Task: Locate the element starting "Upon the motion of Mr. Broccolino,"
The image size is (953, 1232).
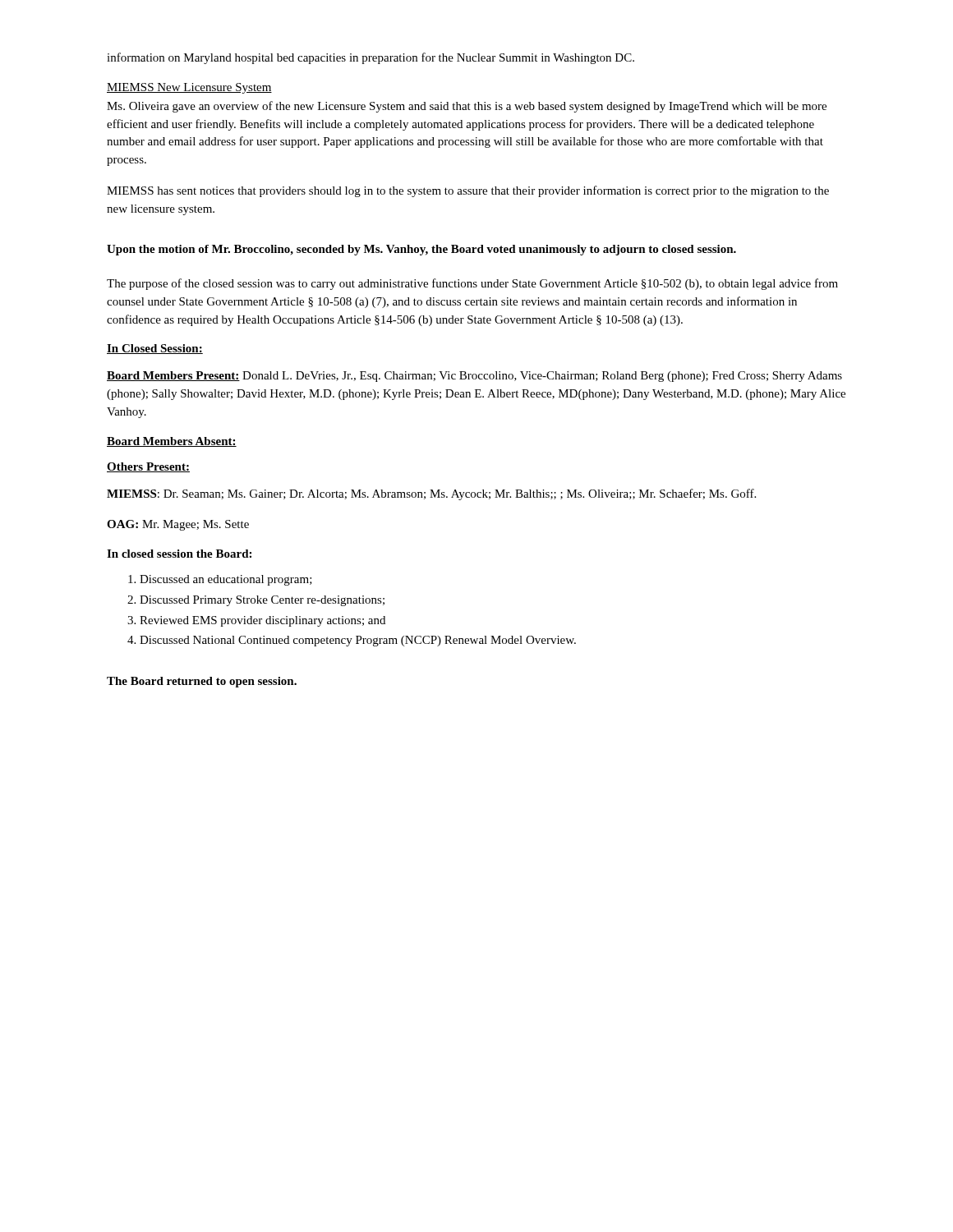Action: click(476, 250)
